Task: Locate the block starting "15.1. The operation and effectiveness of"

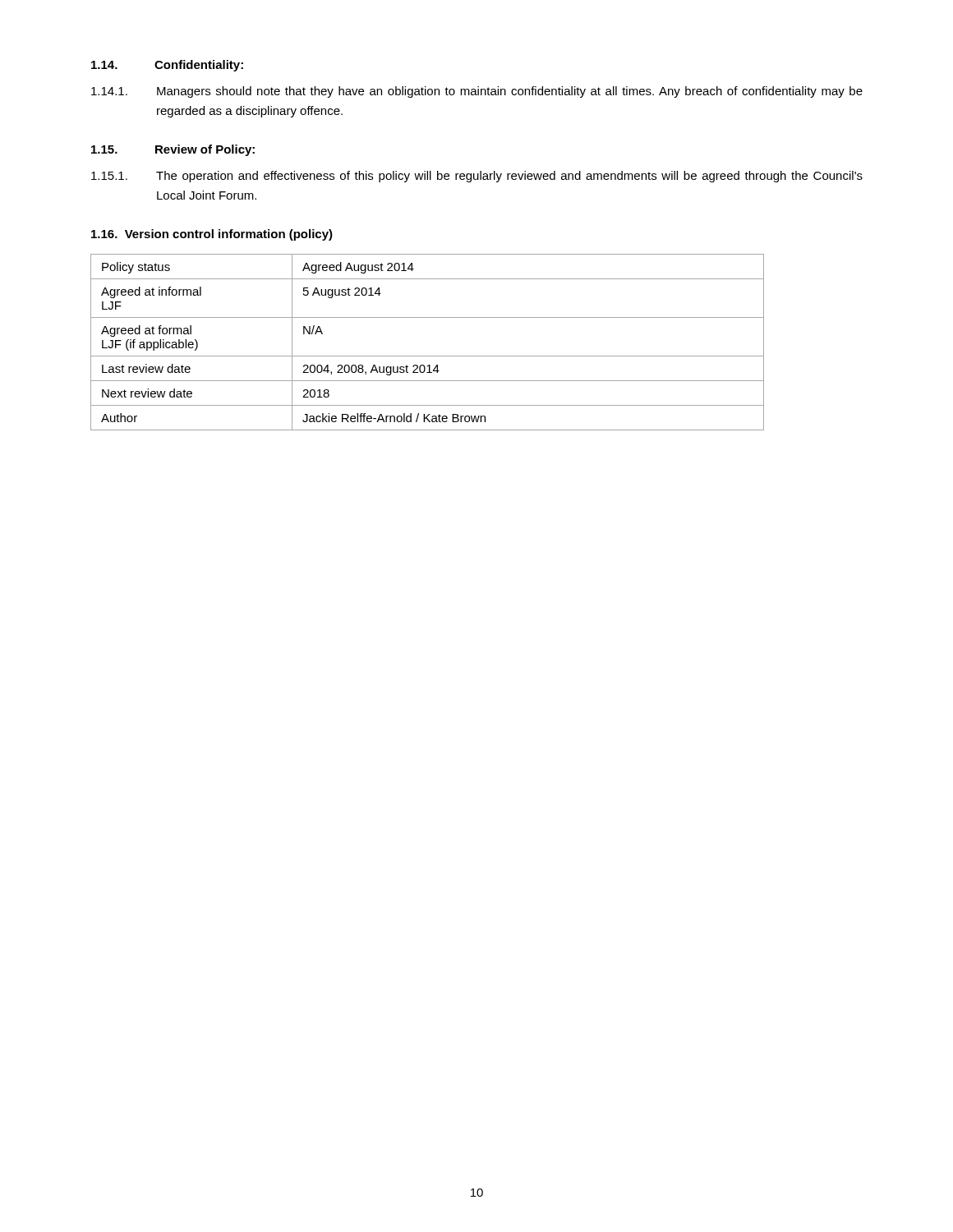Action: pos(476,186)
